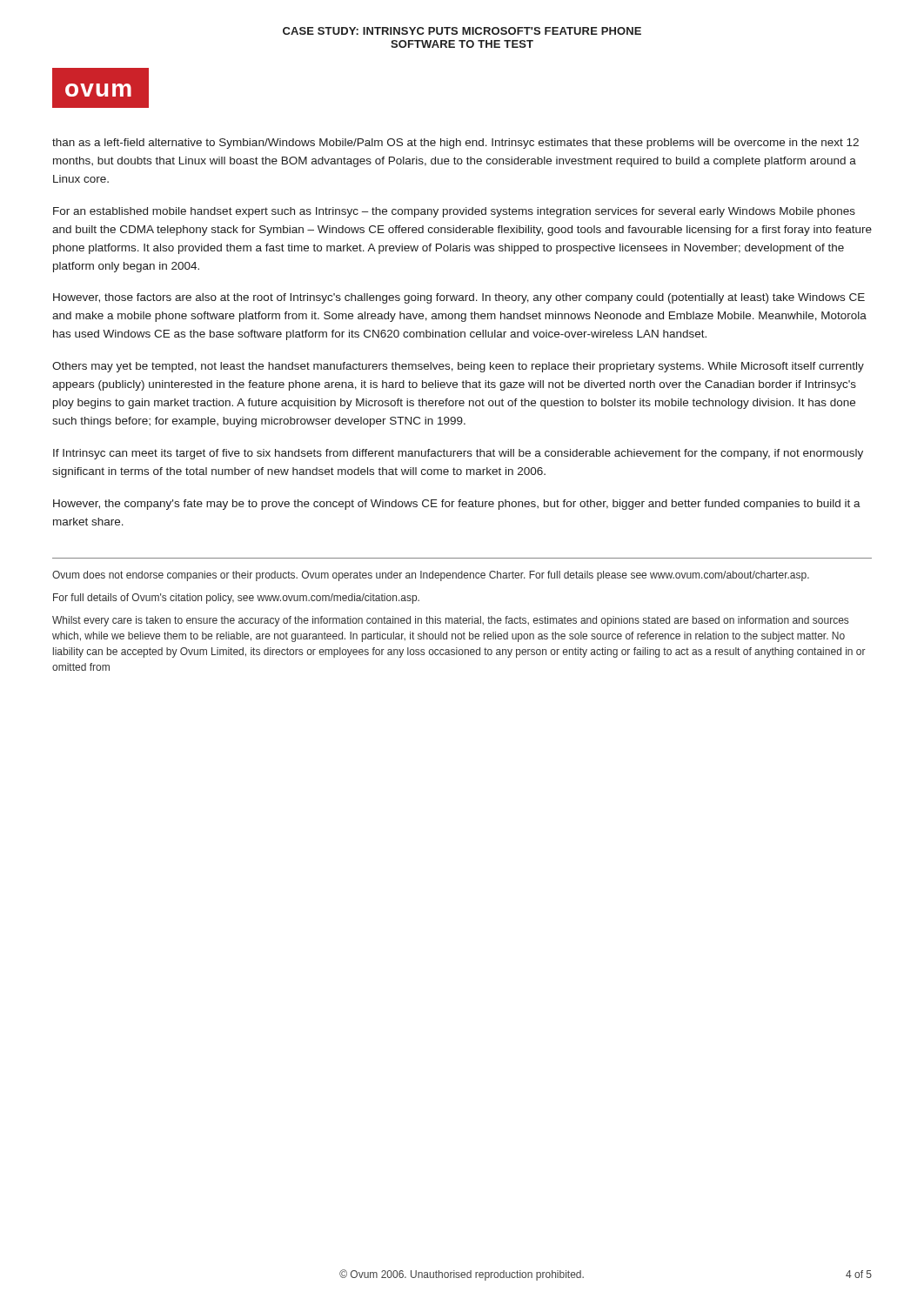Screen dimensions: 1305x924
Task: Click a logo
Action: tap(488, 88)
